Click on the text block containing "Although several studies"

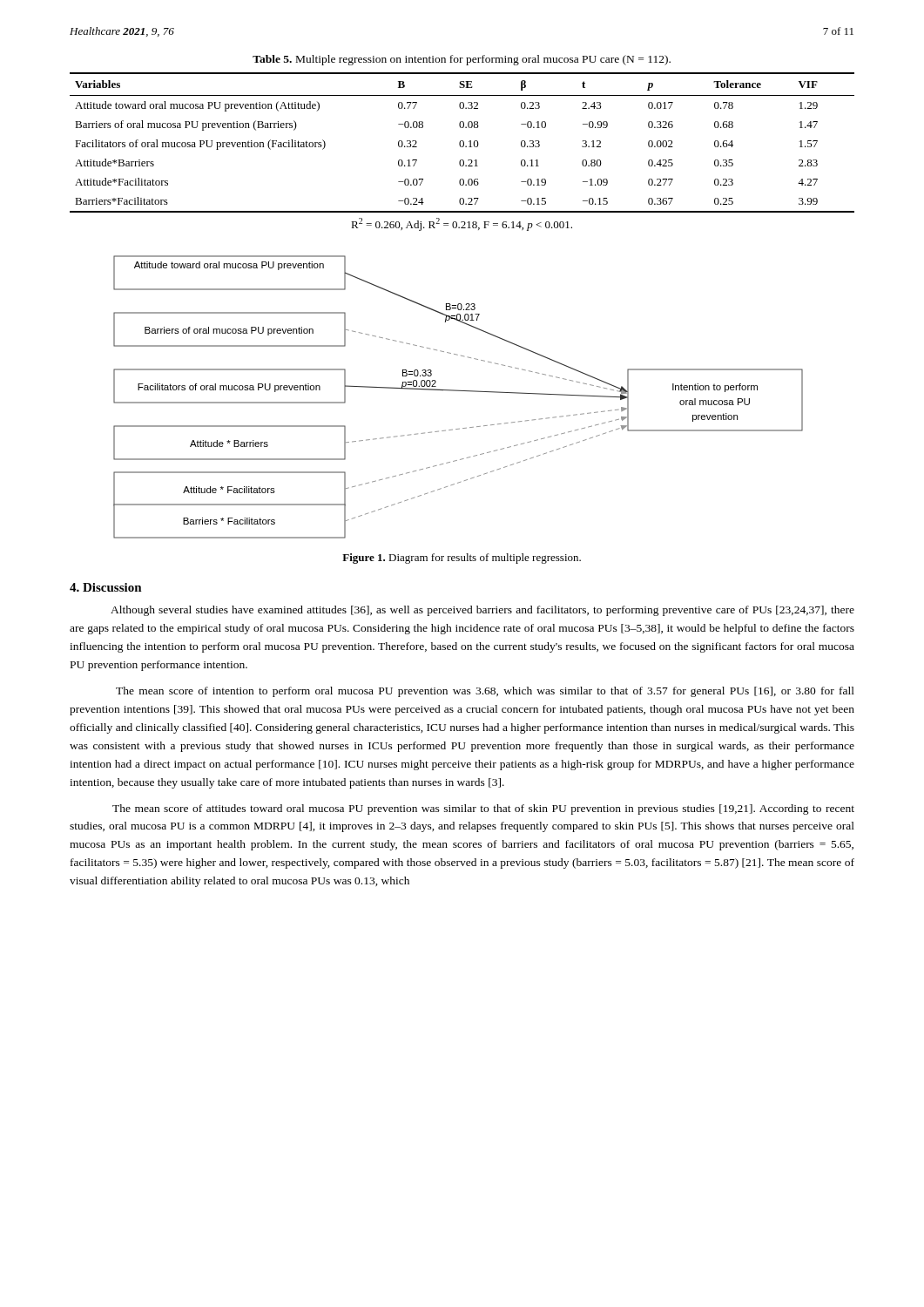coord(462,637)
